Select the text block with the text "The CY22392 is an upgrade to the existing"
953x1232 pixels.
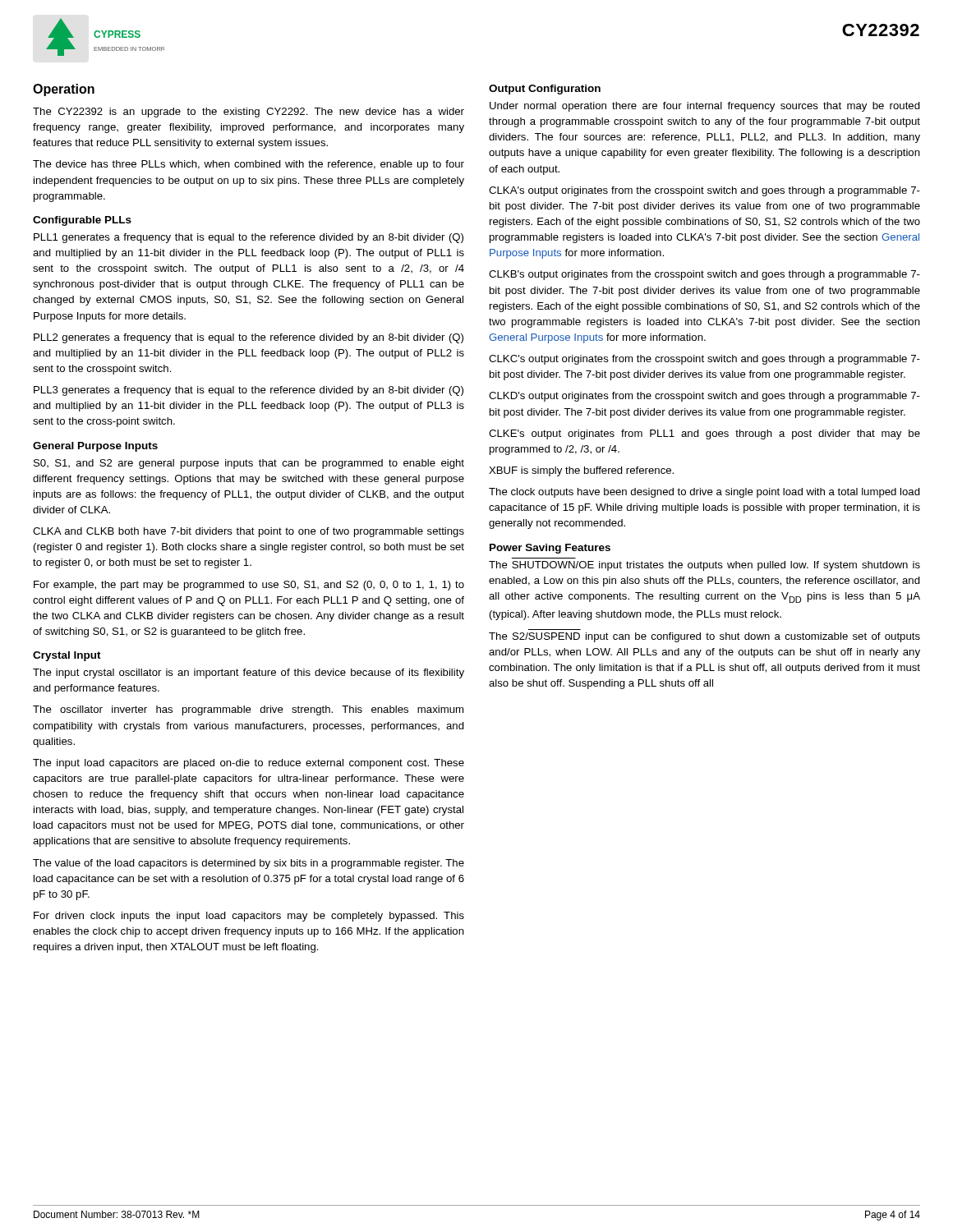249,154
